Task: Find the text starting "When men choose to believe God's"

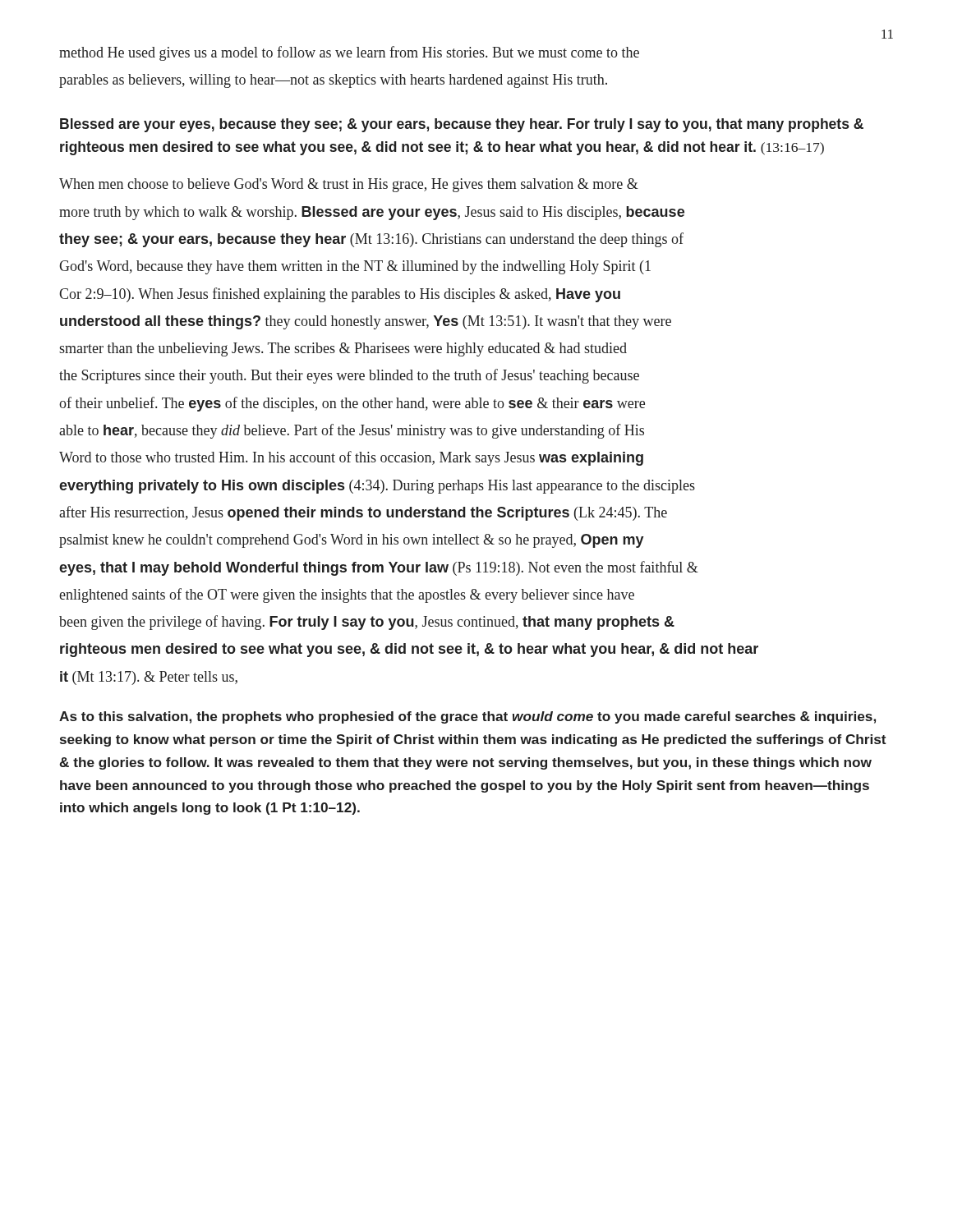Action: 476,431
